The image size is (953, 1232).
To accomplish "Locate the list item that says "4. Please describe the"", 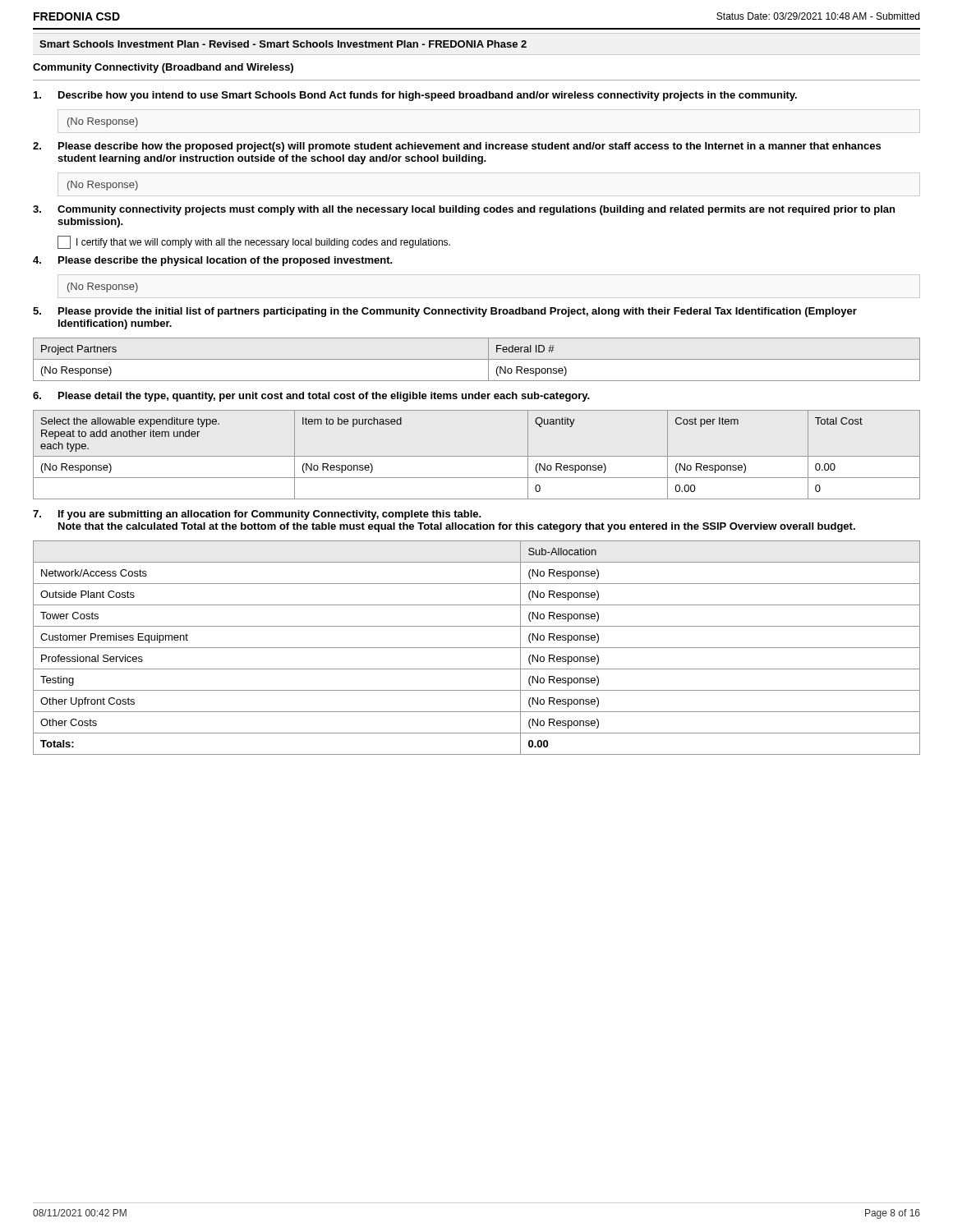I will click(213, 261).
